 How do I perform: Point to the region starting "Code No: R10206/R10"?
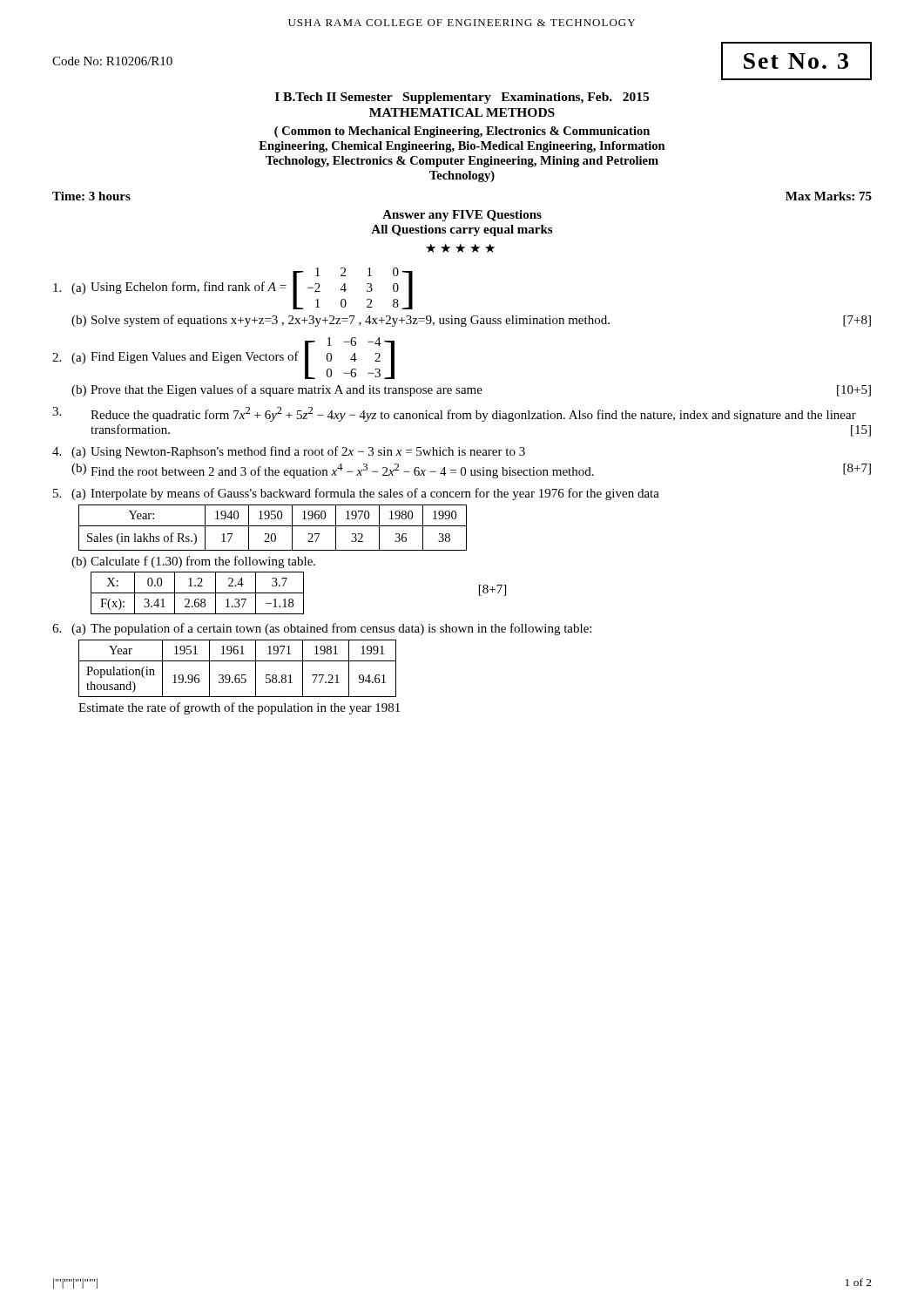click(x=112, y=61)
